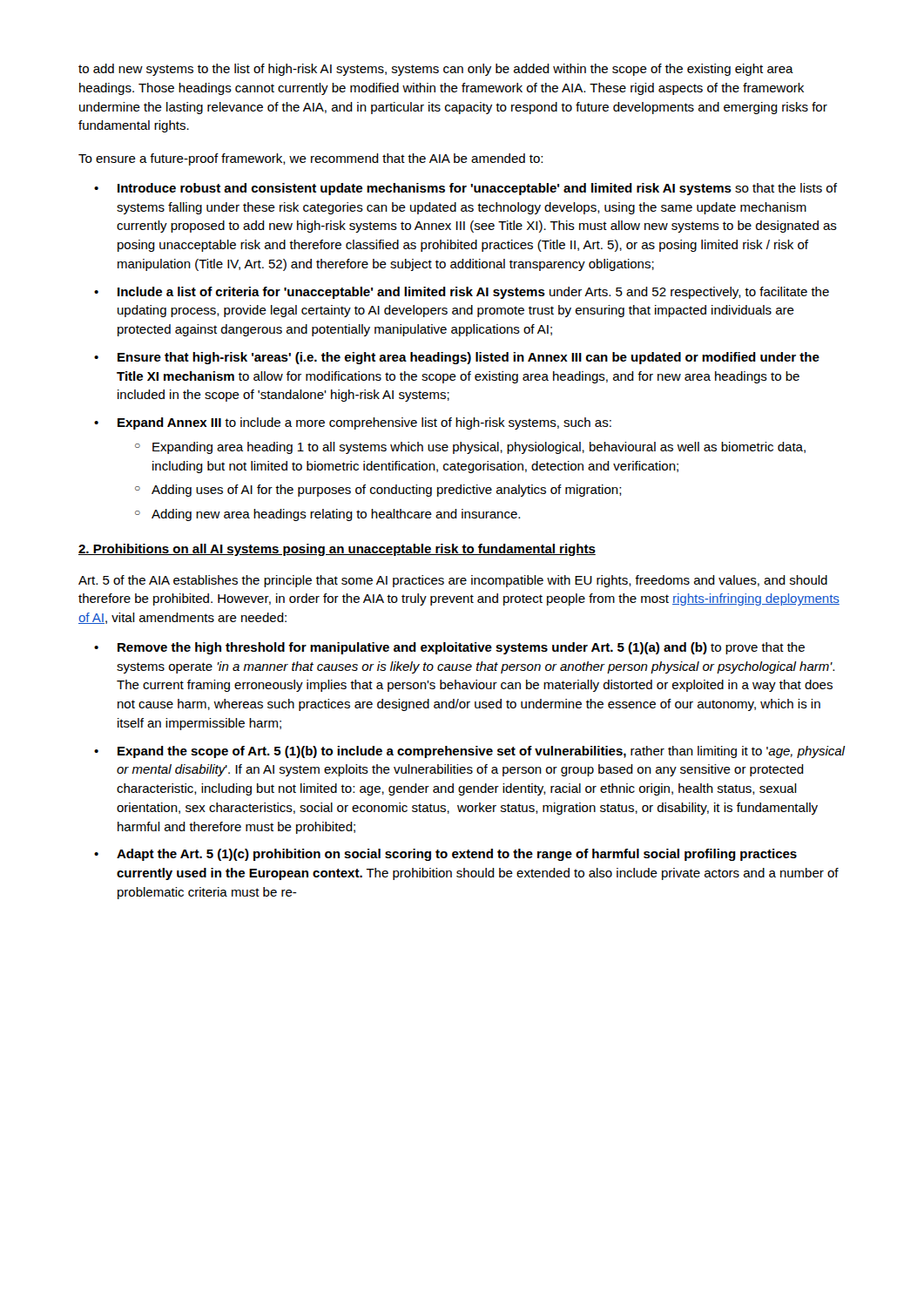Point to the passage starting "Art. 5 of the AIA"
This screenshot has width=924, height=1307.
(459, 598)
